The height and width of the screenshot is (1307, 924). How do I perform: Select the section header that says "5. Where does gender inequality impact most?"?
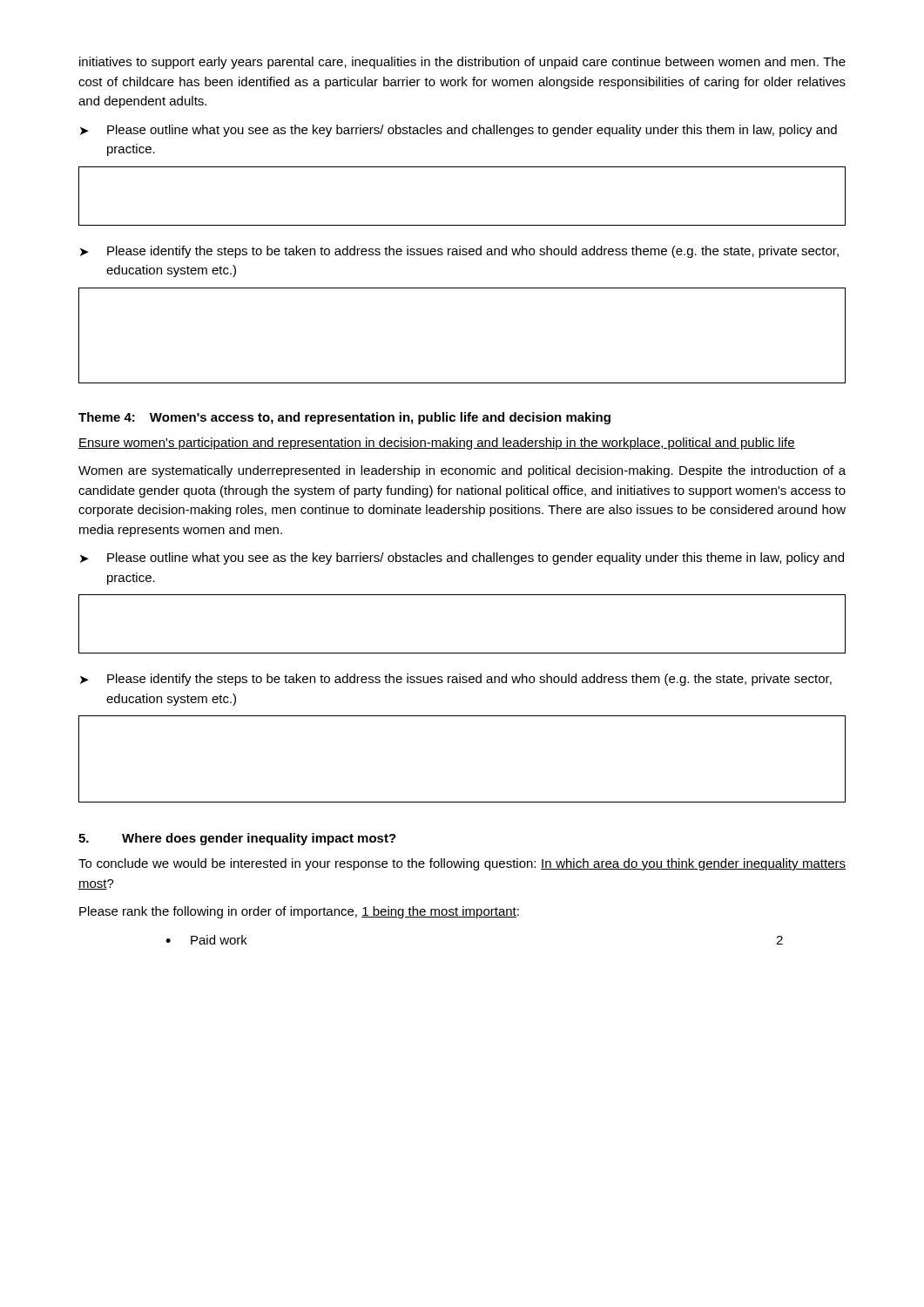237,838
